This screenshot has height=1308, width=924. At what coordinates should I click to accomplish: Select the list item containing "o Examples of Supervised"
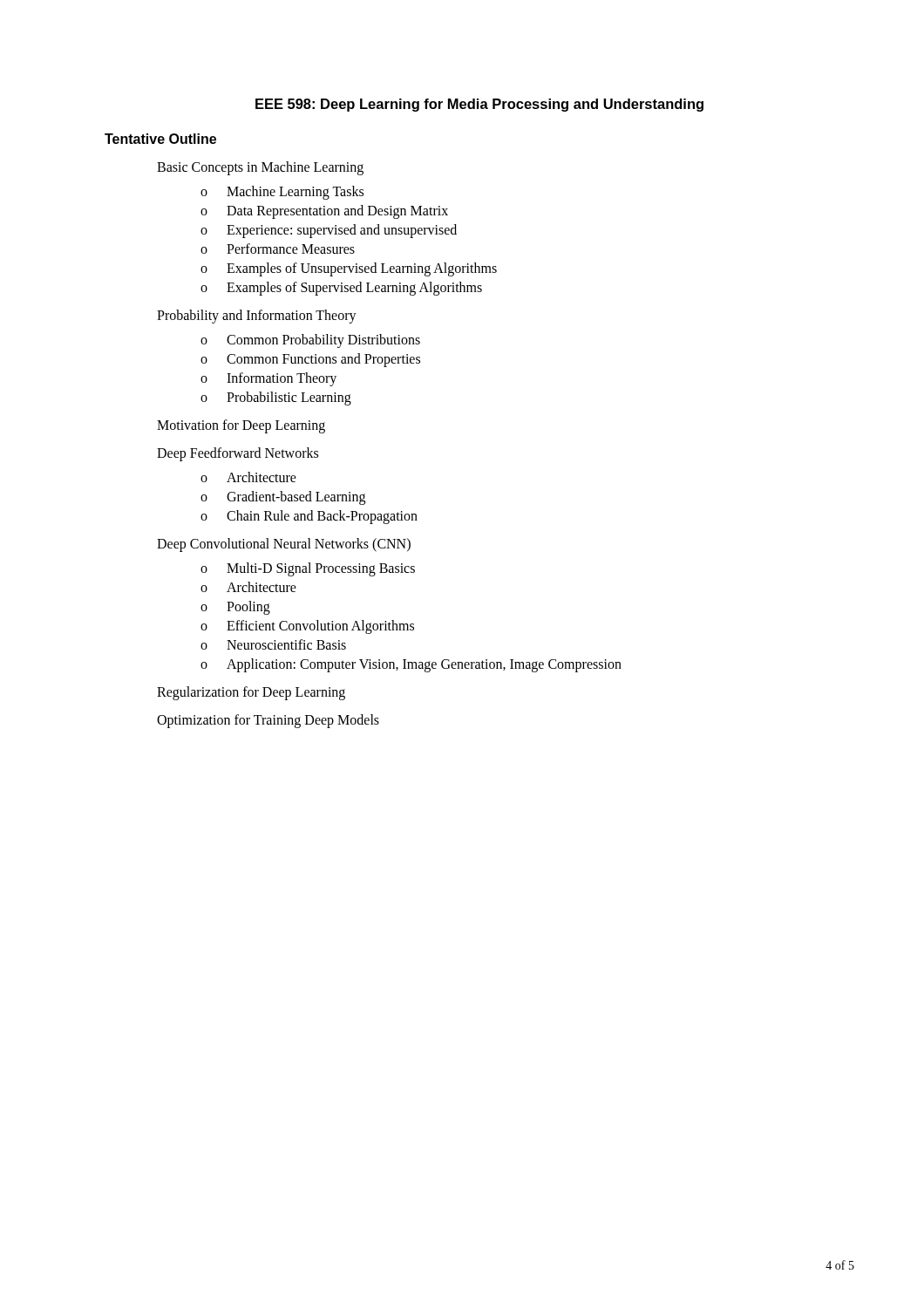(x=341, y=289)
